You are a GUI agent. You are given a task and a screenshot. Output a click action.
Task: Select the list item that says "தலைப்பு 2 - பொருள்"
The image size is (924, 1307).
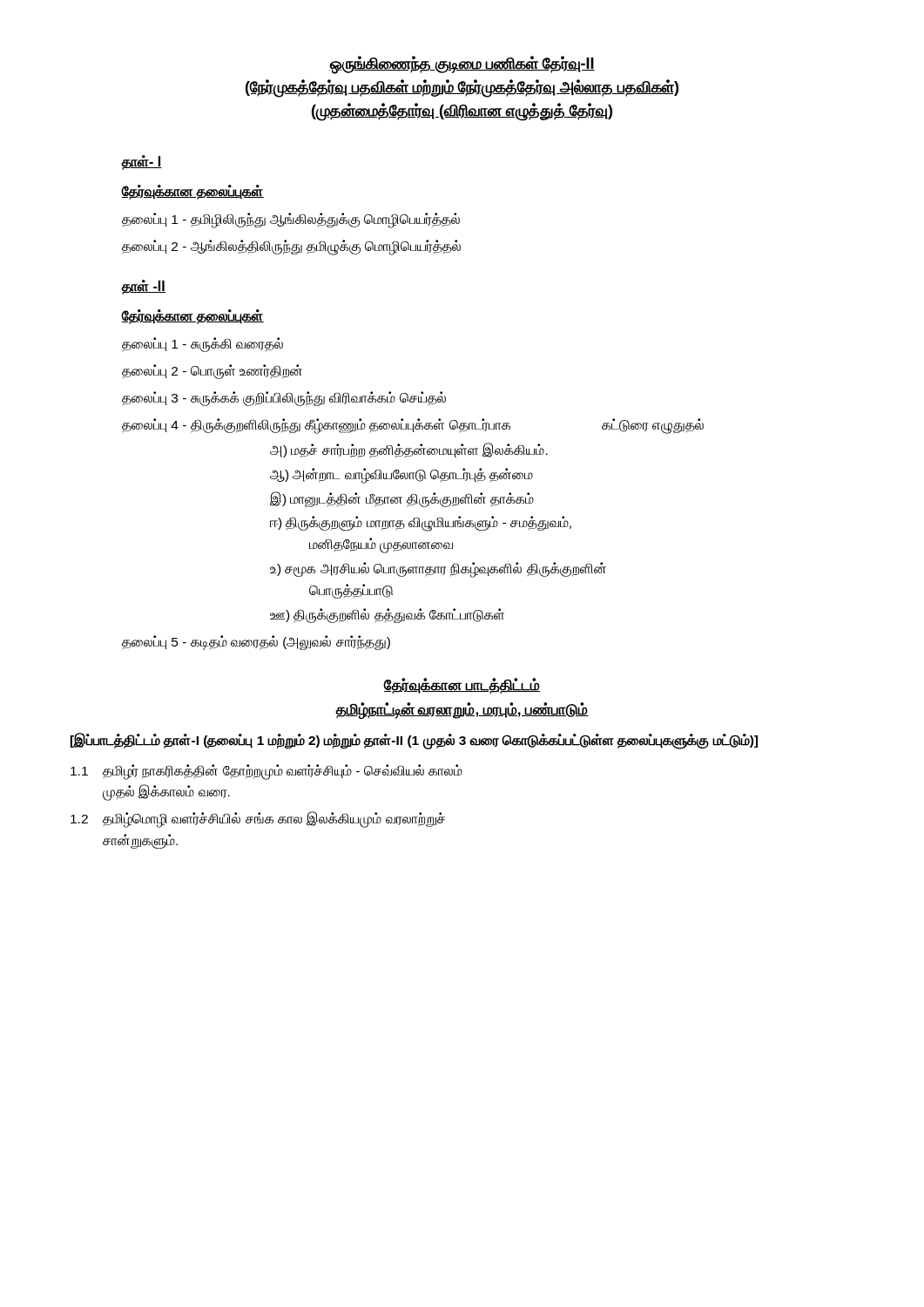(x=213, y=371)
